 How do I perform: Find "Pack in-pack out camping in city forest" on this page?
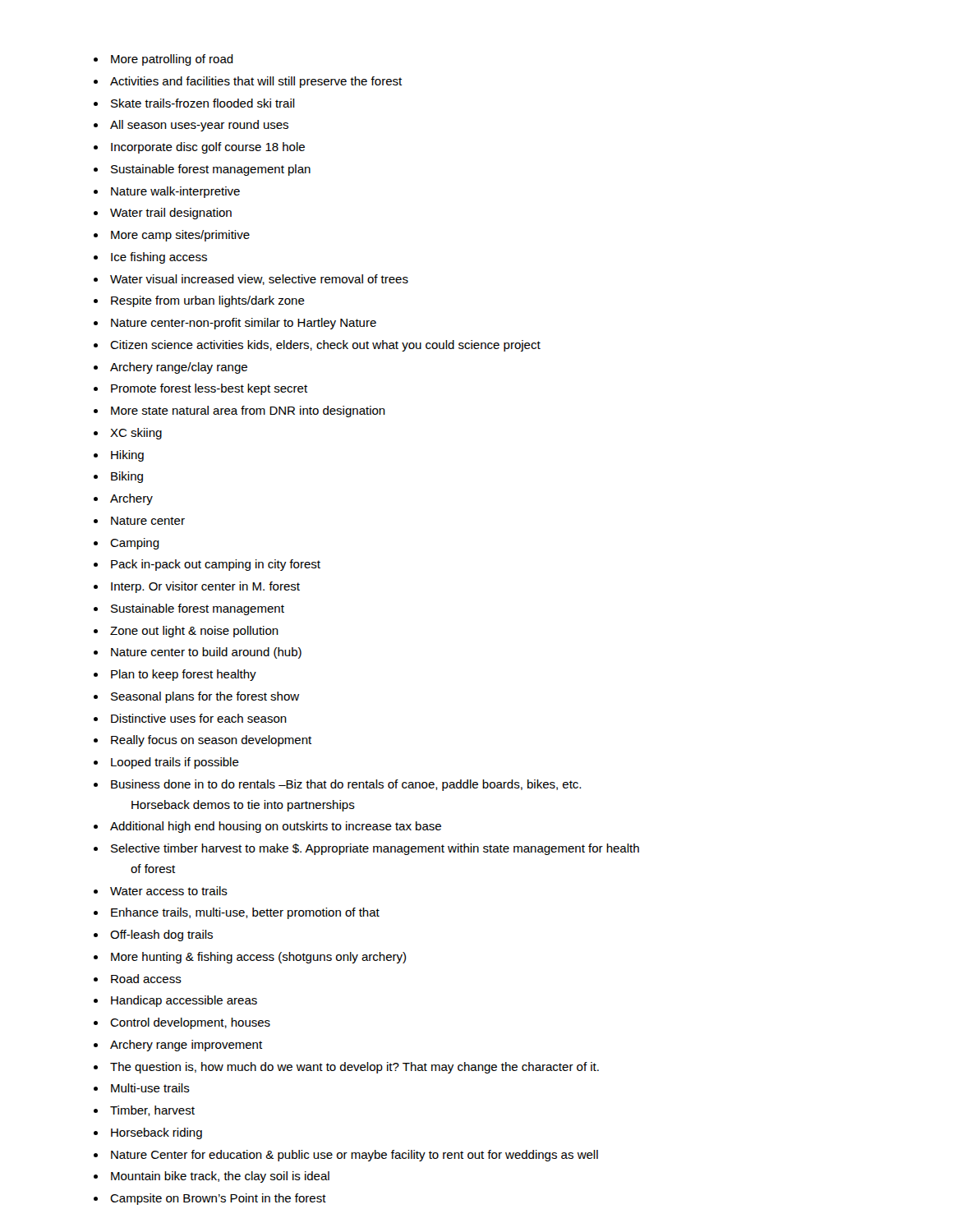(x=215, y=564)
